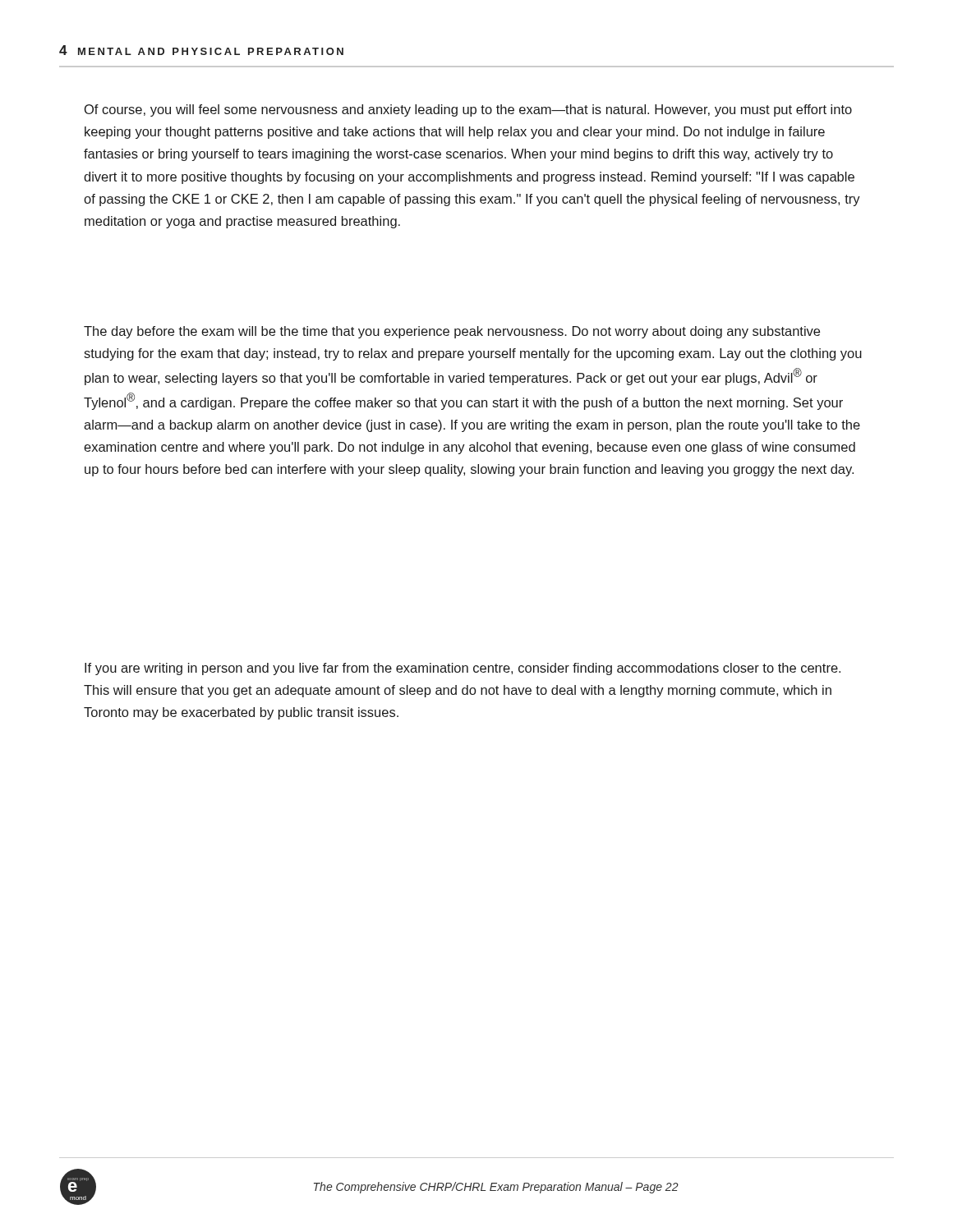Click the passage that begins "If you are writing"

click(x=463, y=690)
